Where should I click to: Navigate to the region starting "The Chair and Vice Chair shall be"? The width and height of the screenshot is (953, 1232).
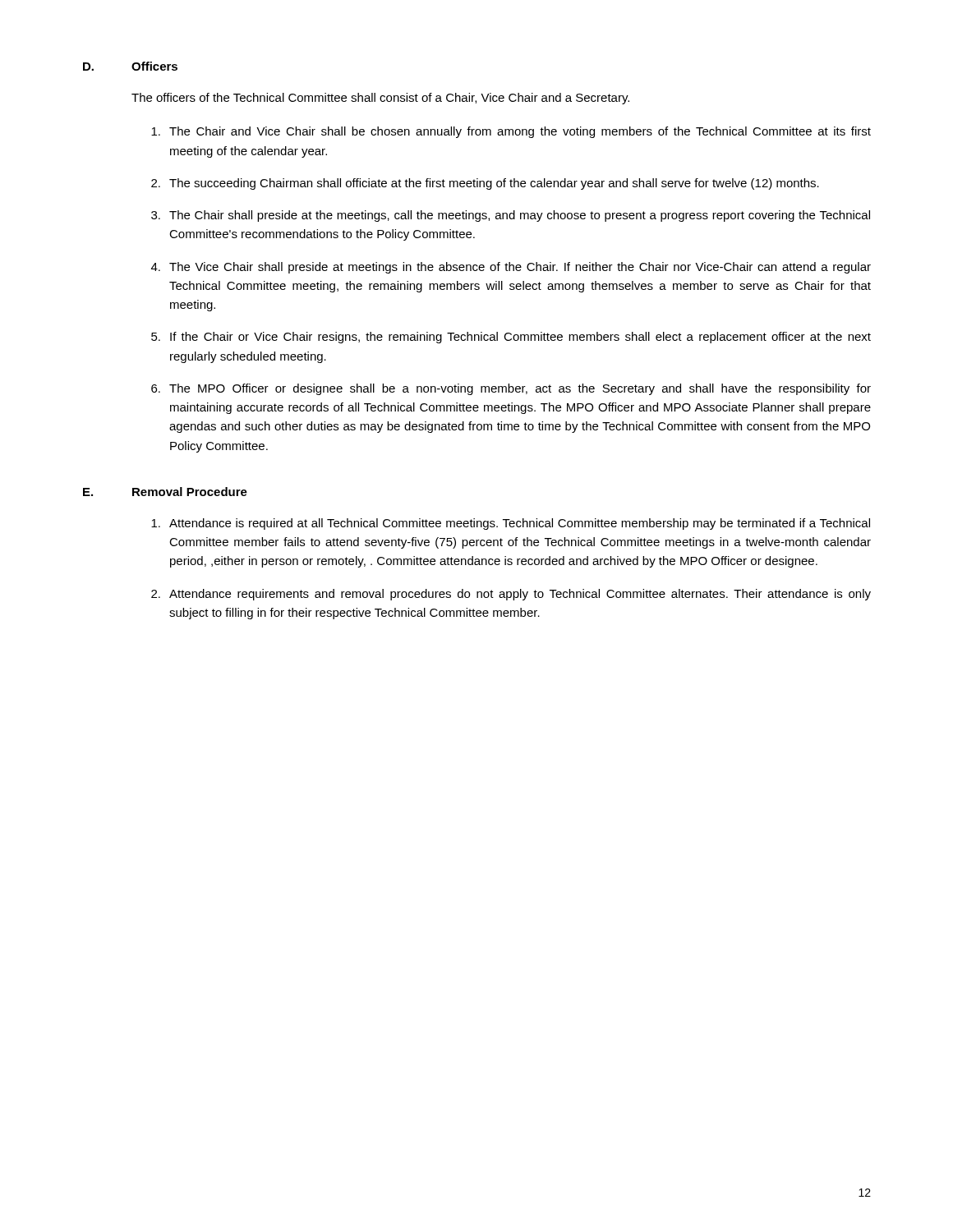[501, 141]
